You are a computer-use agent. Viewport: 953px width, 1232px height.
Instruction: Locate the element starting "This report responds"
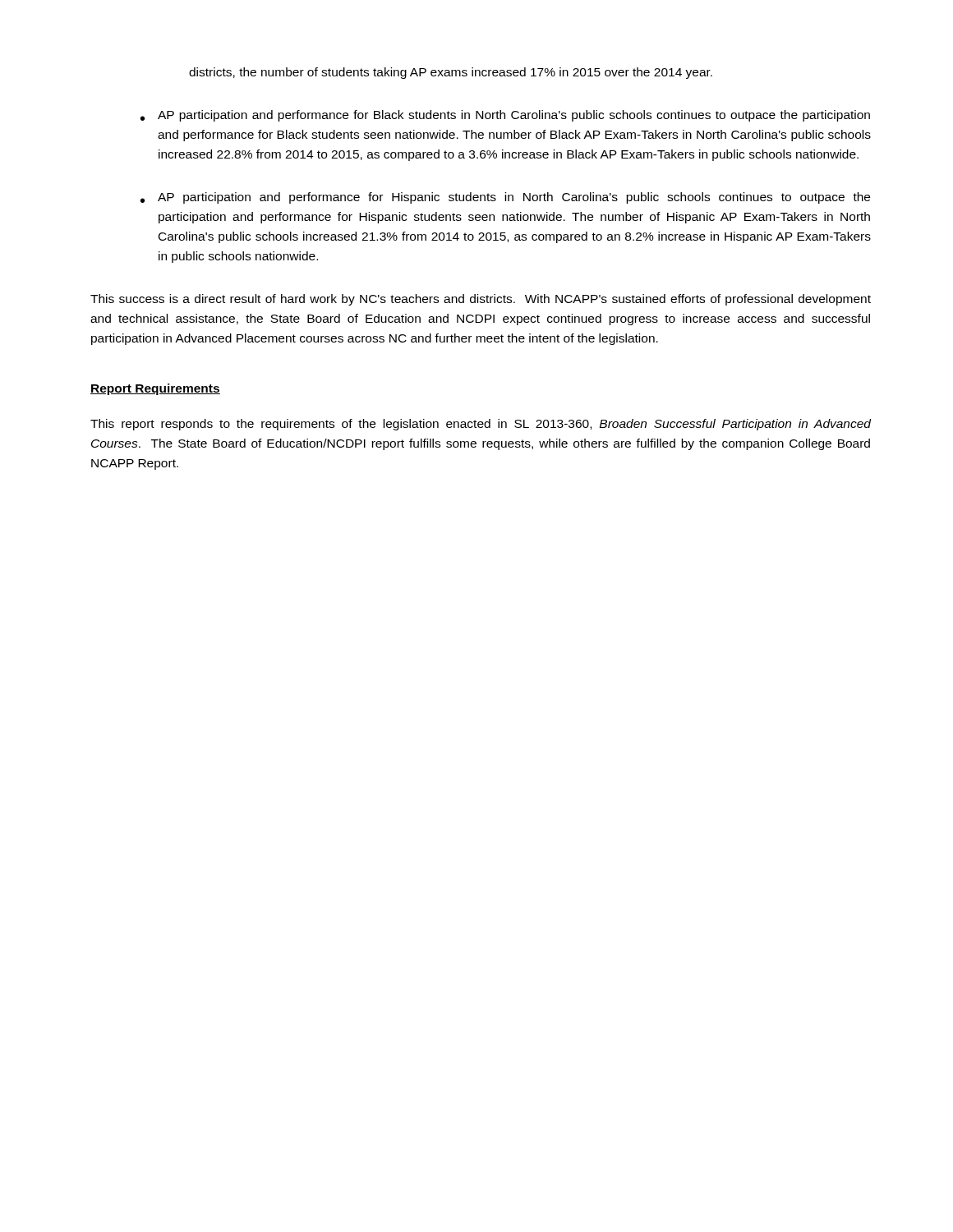point(481,443)
